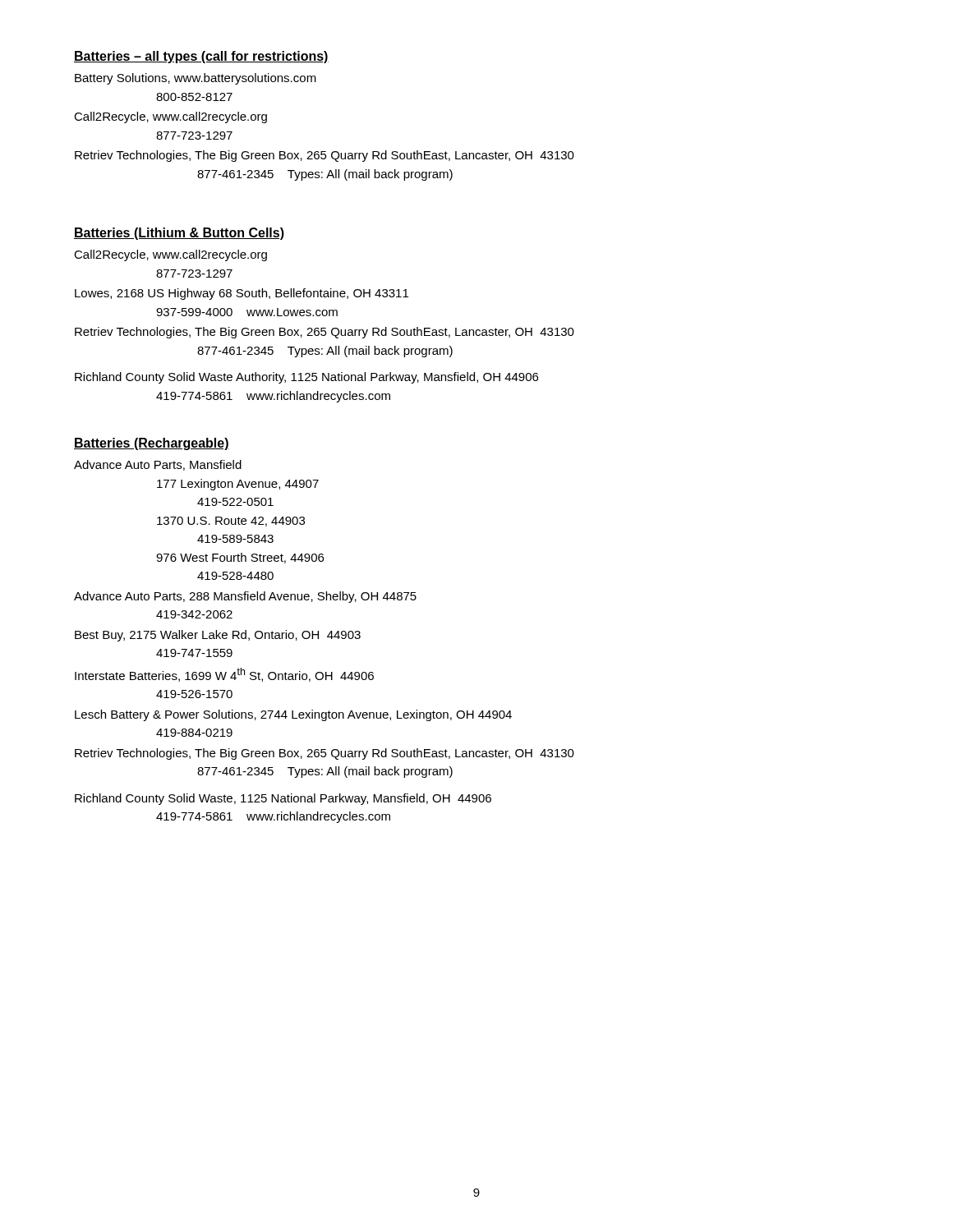The width and height of the screenshot is (953, 1232).
Task: Click on the text block starting "Interstate Batteries, 1699 W"
Action: point(224,675)
